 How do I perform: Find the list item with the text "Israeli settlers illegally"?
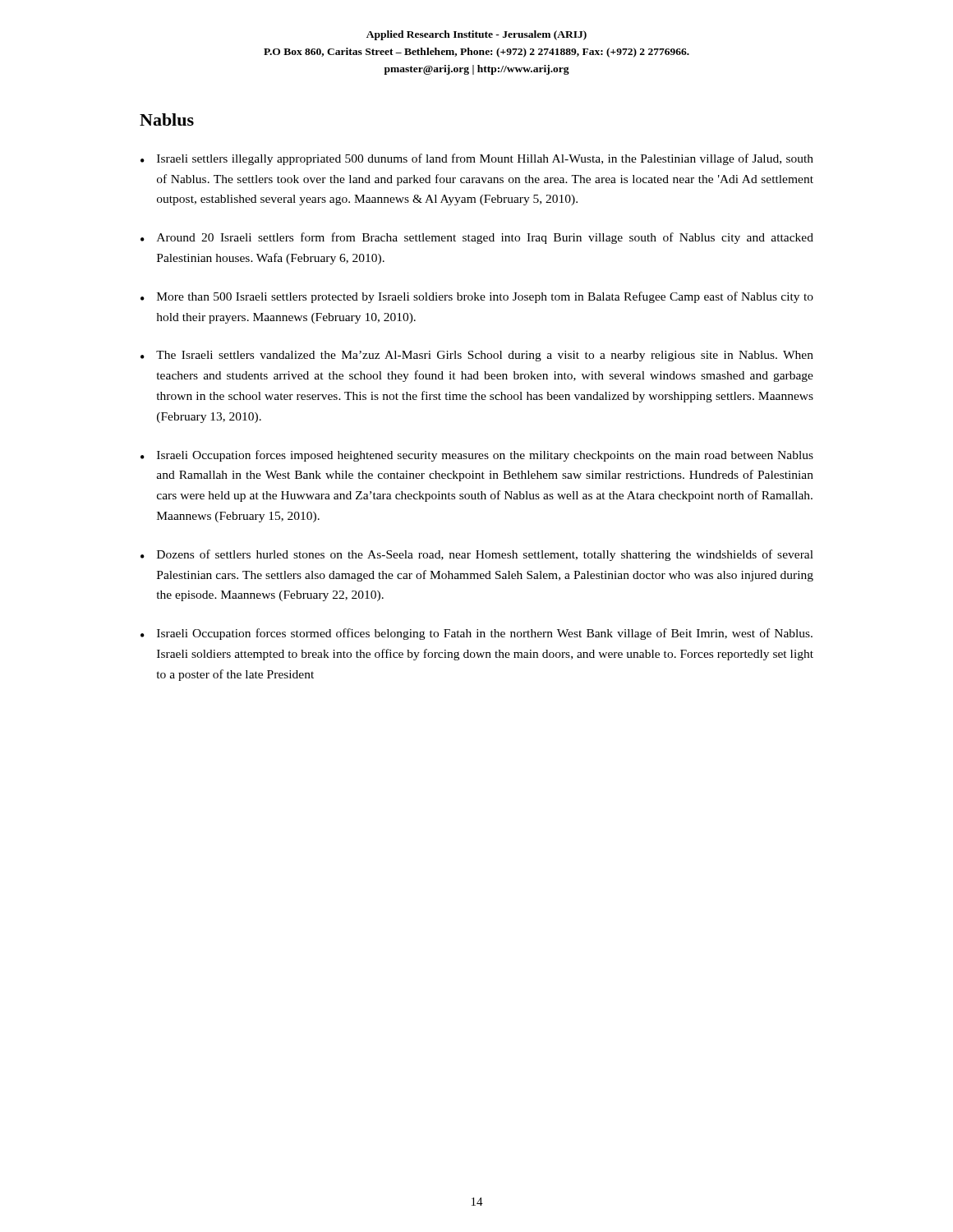click(x=485, y=179)
